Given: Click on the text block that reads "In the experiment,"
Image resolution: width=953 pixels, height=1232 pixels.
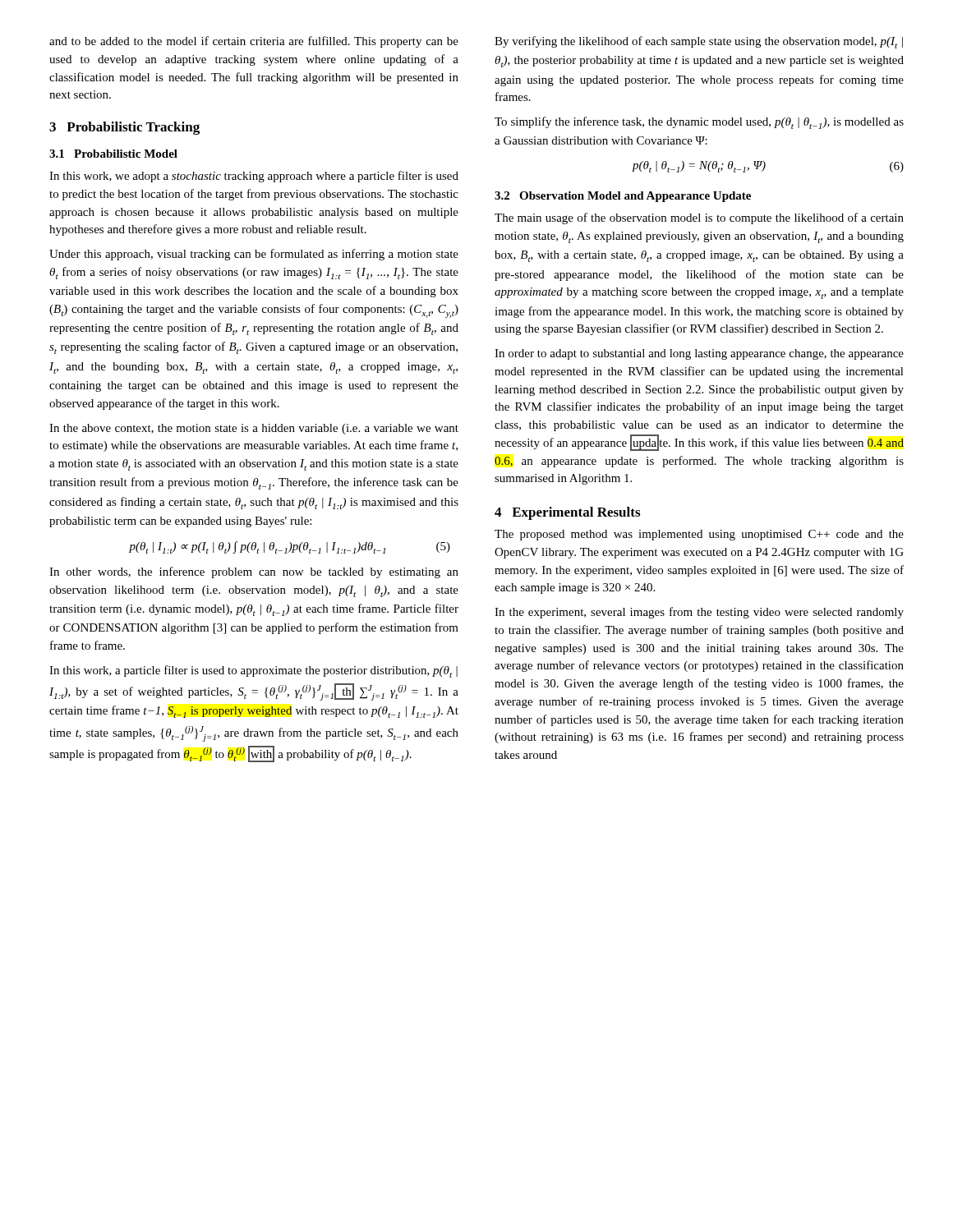Looking at the screenshot, I should 699,683.
